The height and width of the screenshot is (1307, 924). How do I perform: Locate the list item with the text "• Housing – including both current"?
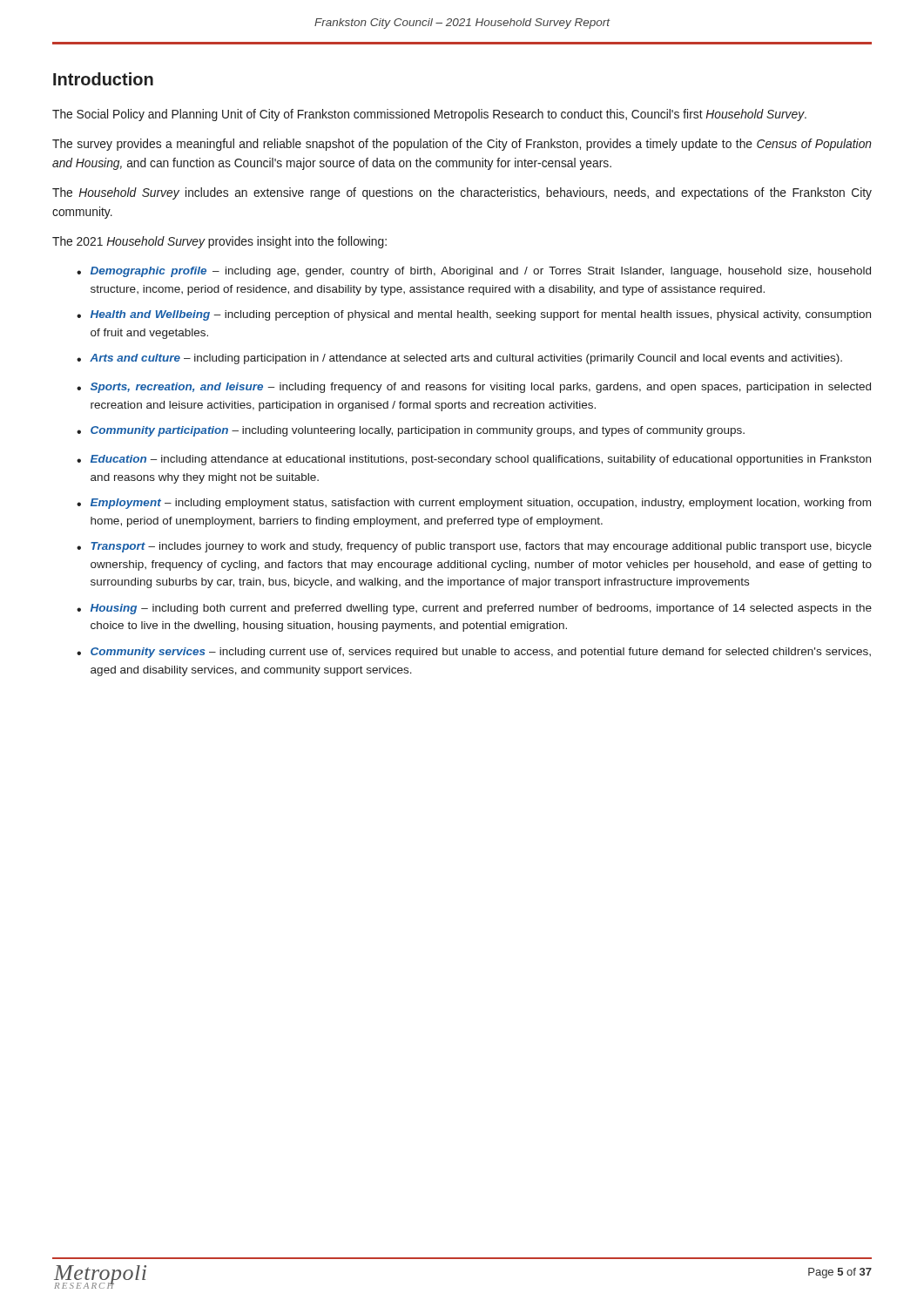click(474, 617)
